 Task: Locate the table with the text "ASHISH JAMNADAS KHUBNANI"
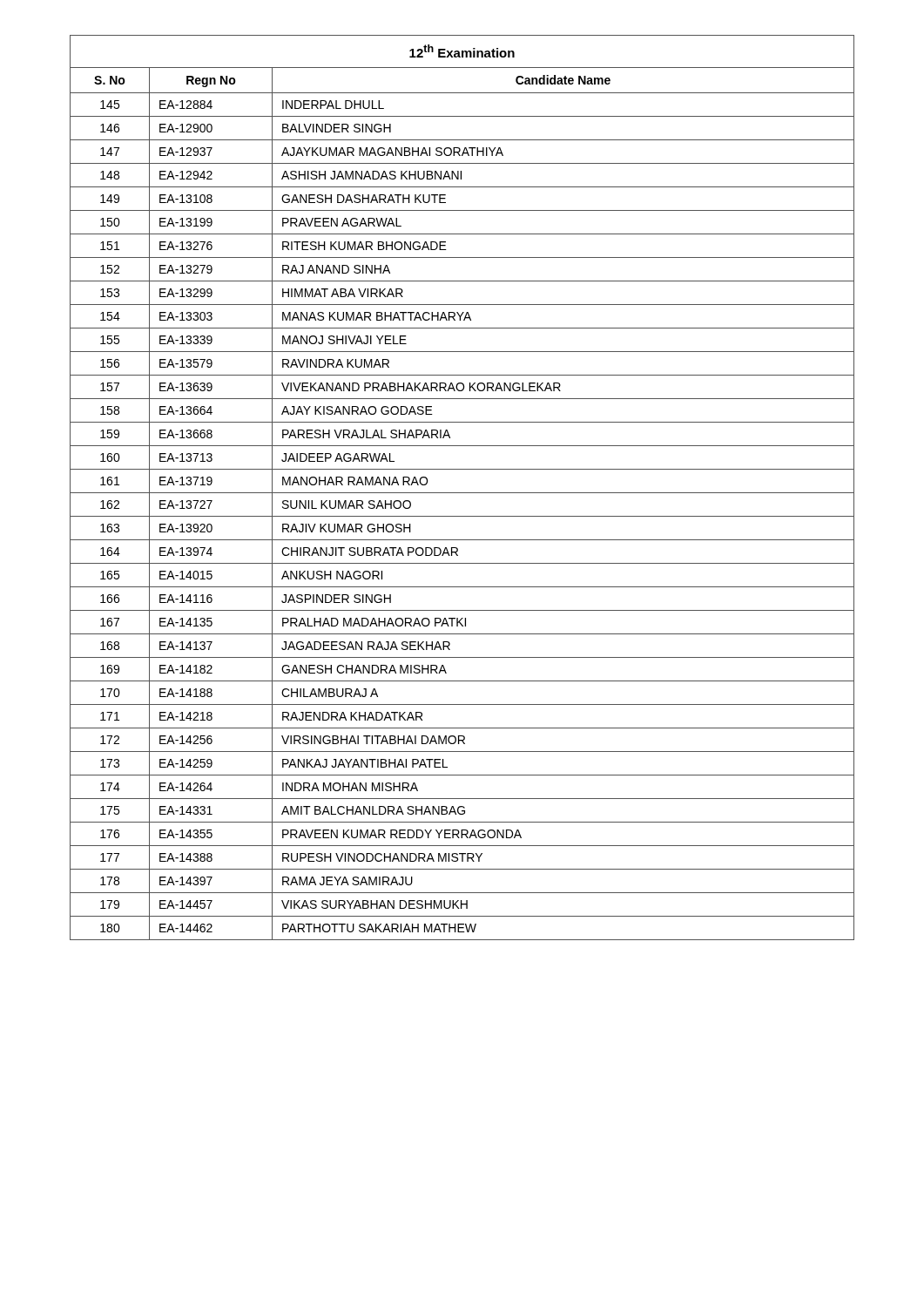coord(462,488)
